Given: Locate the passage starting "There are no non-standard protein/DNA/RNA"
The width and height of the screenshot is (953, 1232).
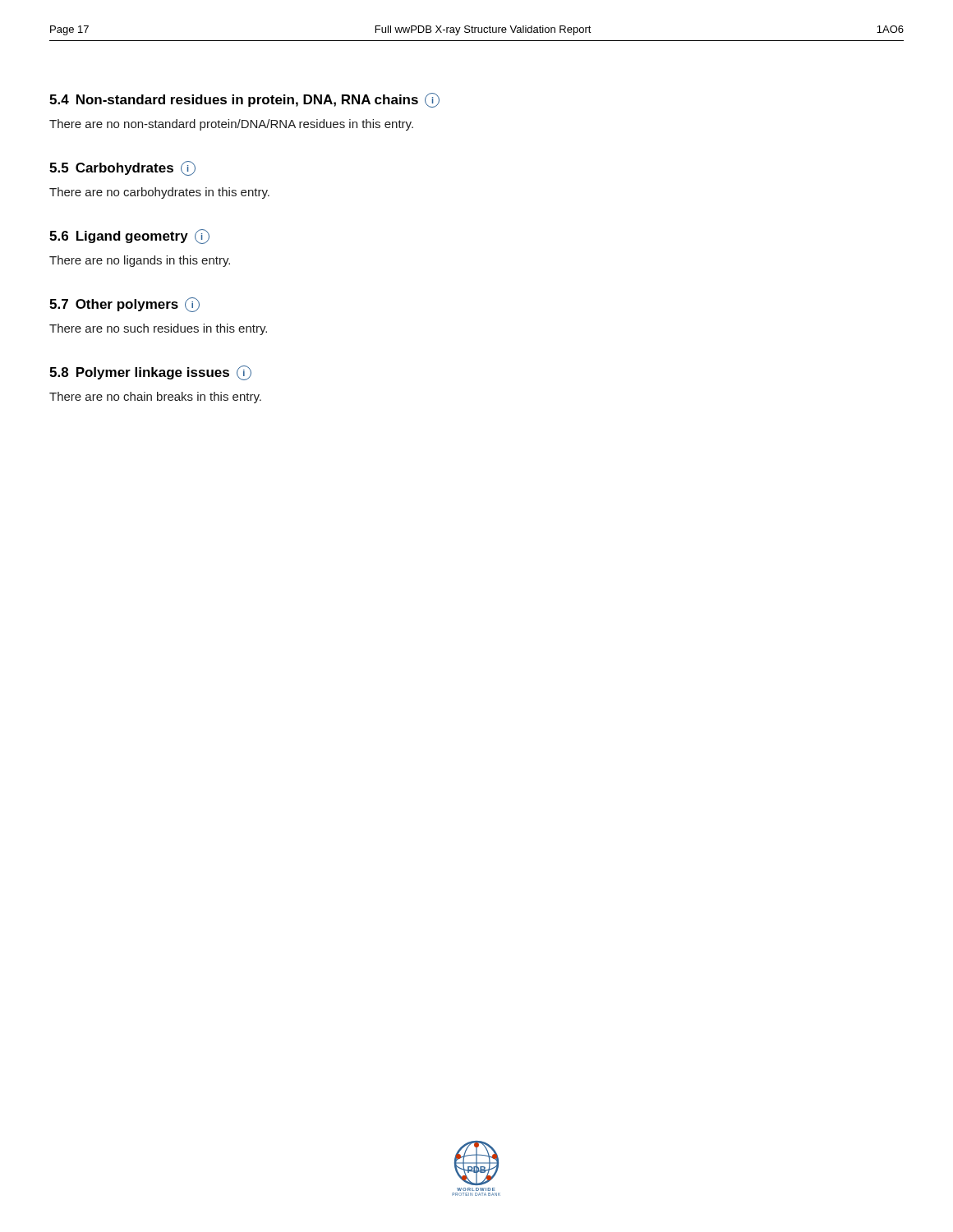Looking at the screenshot, I should coord(232,124).
